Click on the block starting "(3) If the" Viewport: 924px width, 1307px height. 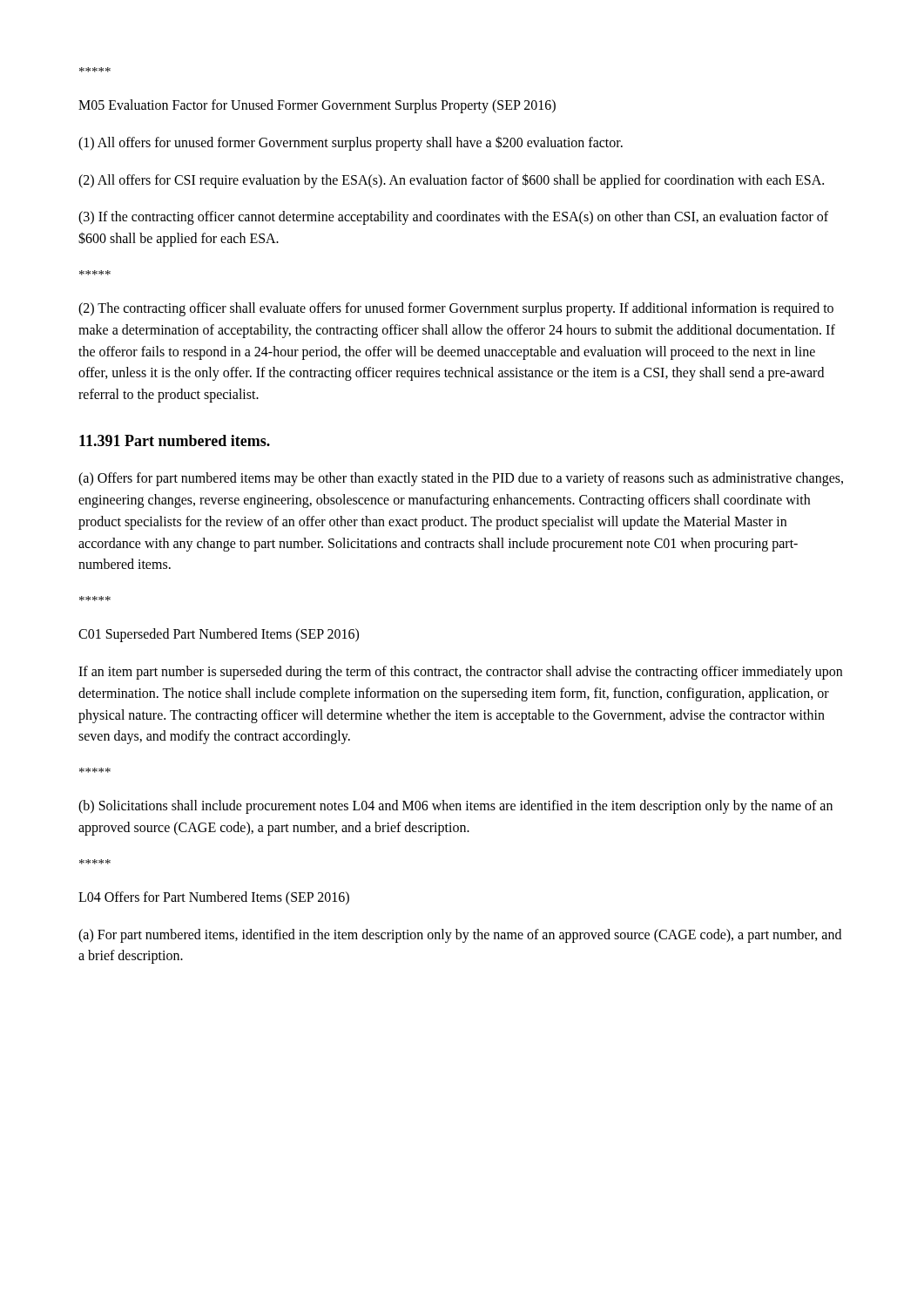pos(453,228)
